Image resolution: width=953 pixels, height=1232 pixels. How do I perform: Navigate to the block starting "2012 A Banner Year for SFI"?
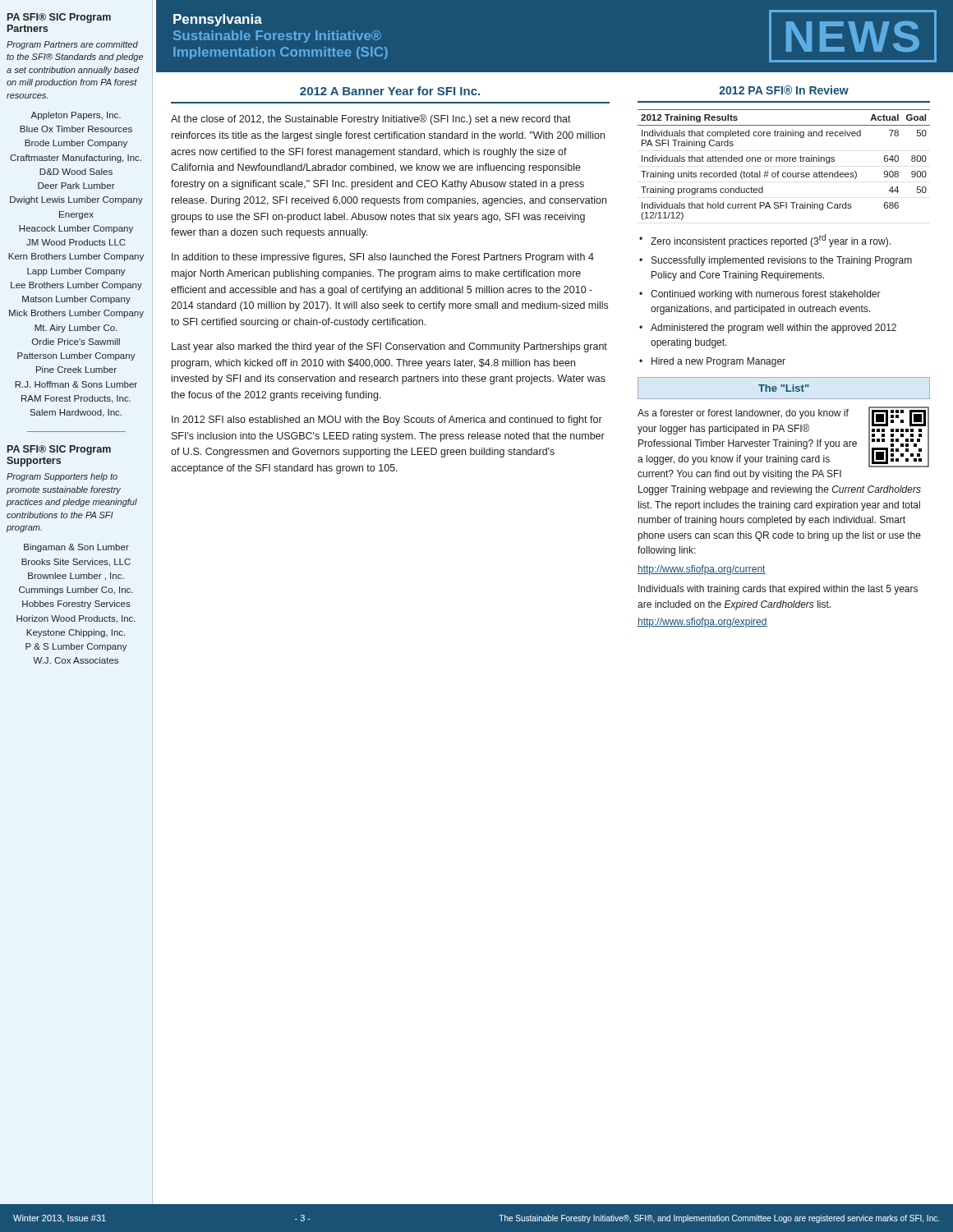click(x=390, y=91)
